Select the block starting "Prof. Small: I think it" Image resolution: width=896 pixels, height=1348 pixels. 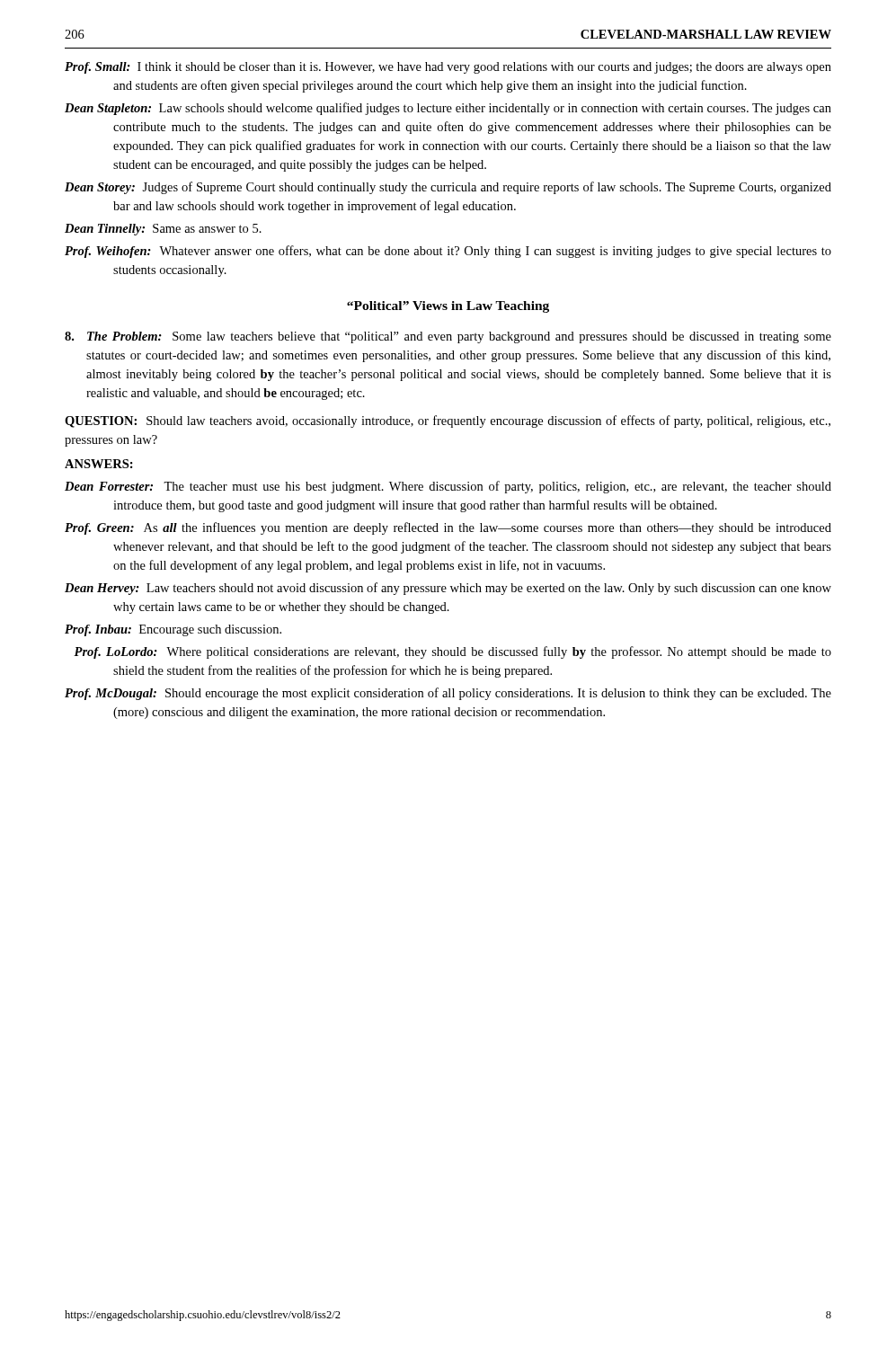click(x=448, y=76)
